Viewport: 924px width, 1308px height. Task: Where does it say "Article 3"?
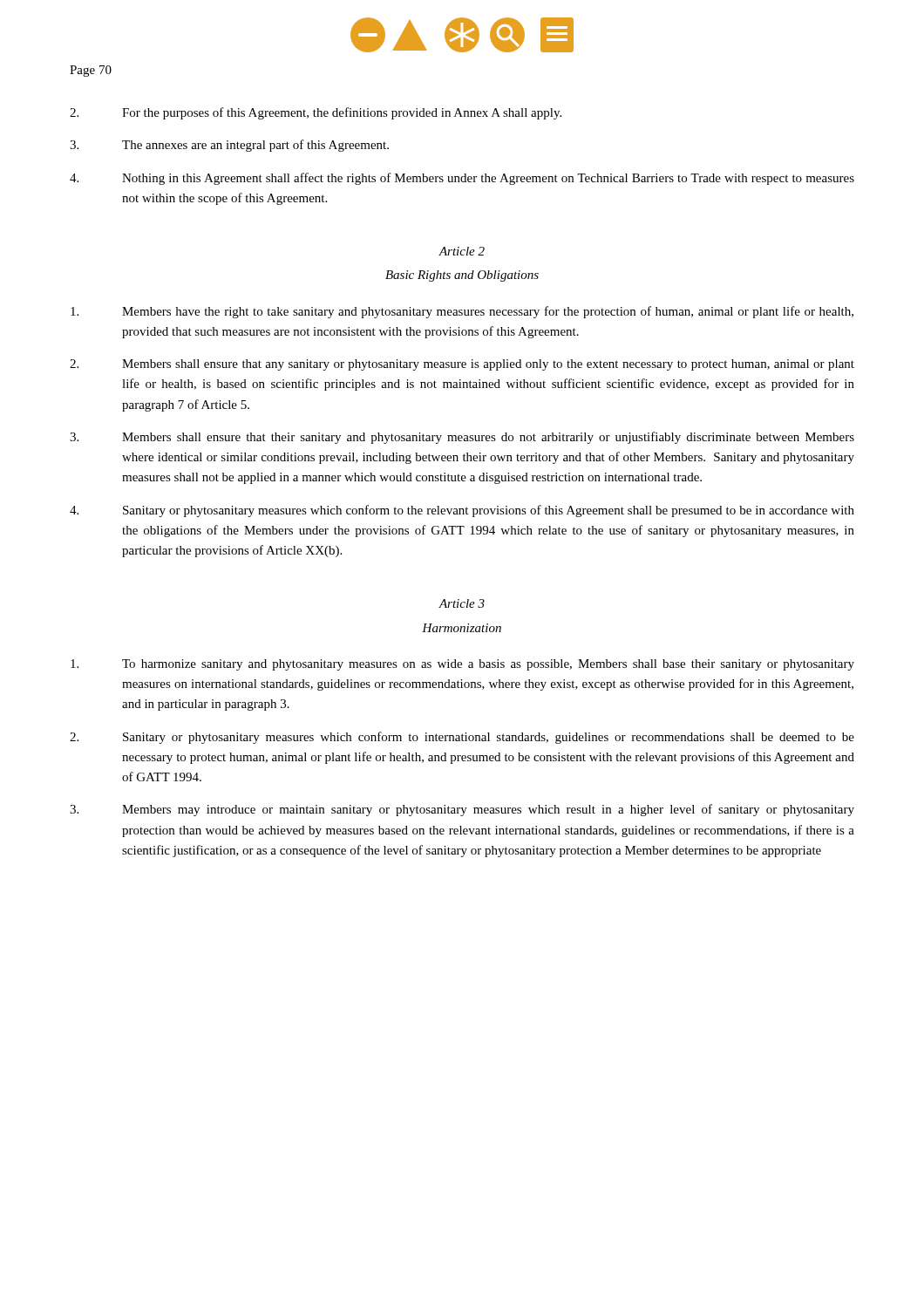(x=462, y=604)
